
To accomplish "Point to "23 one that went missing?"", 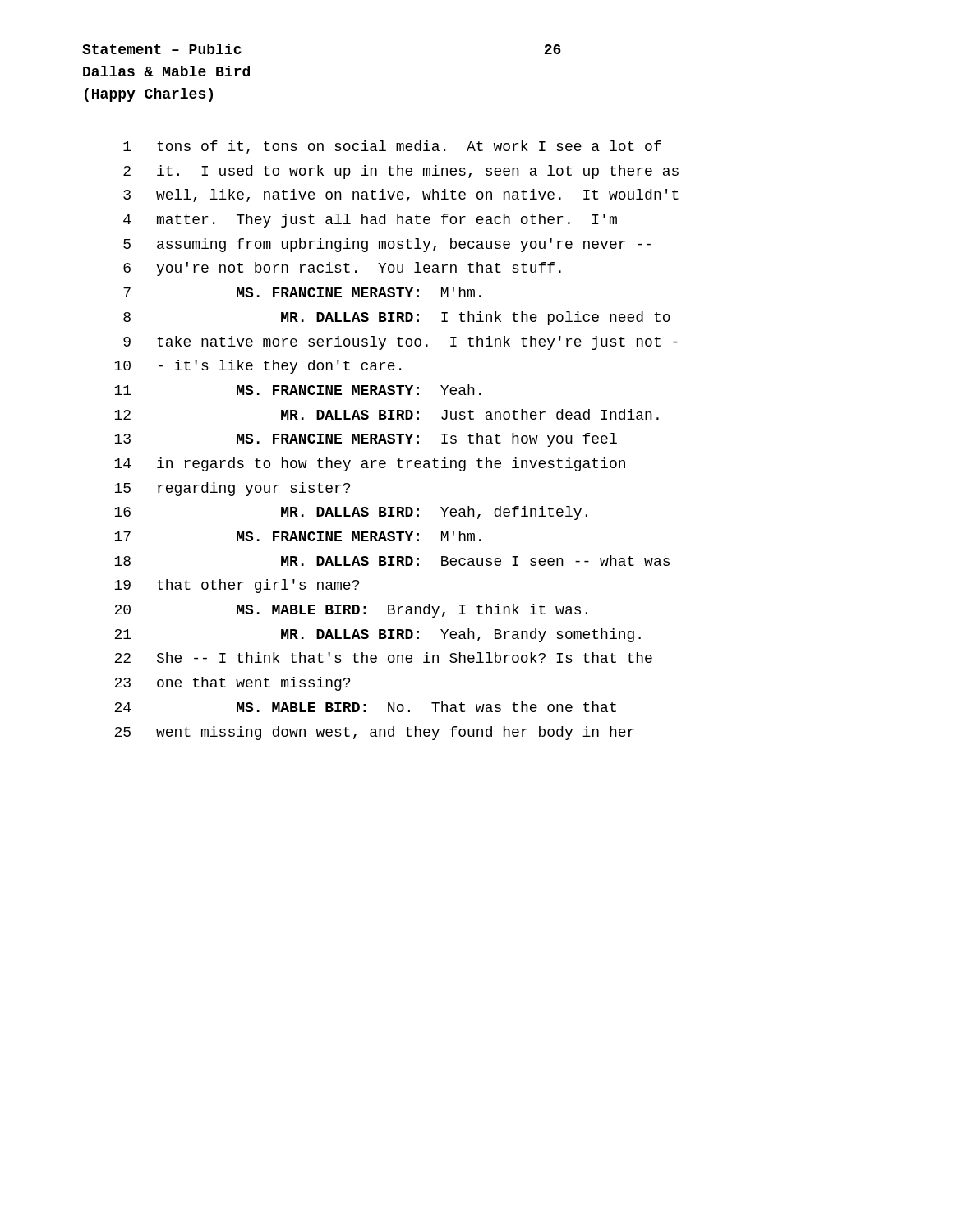I will 249,684.
